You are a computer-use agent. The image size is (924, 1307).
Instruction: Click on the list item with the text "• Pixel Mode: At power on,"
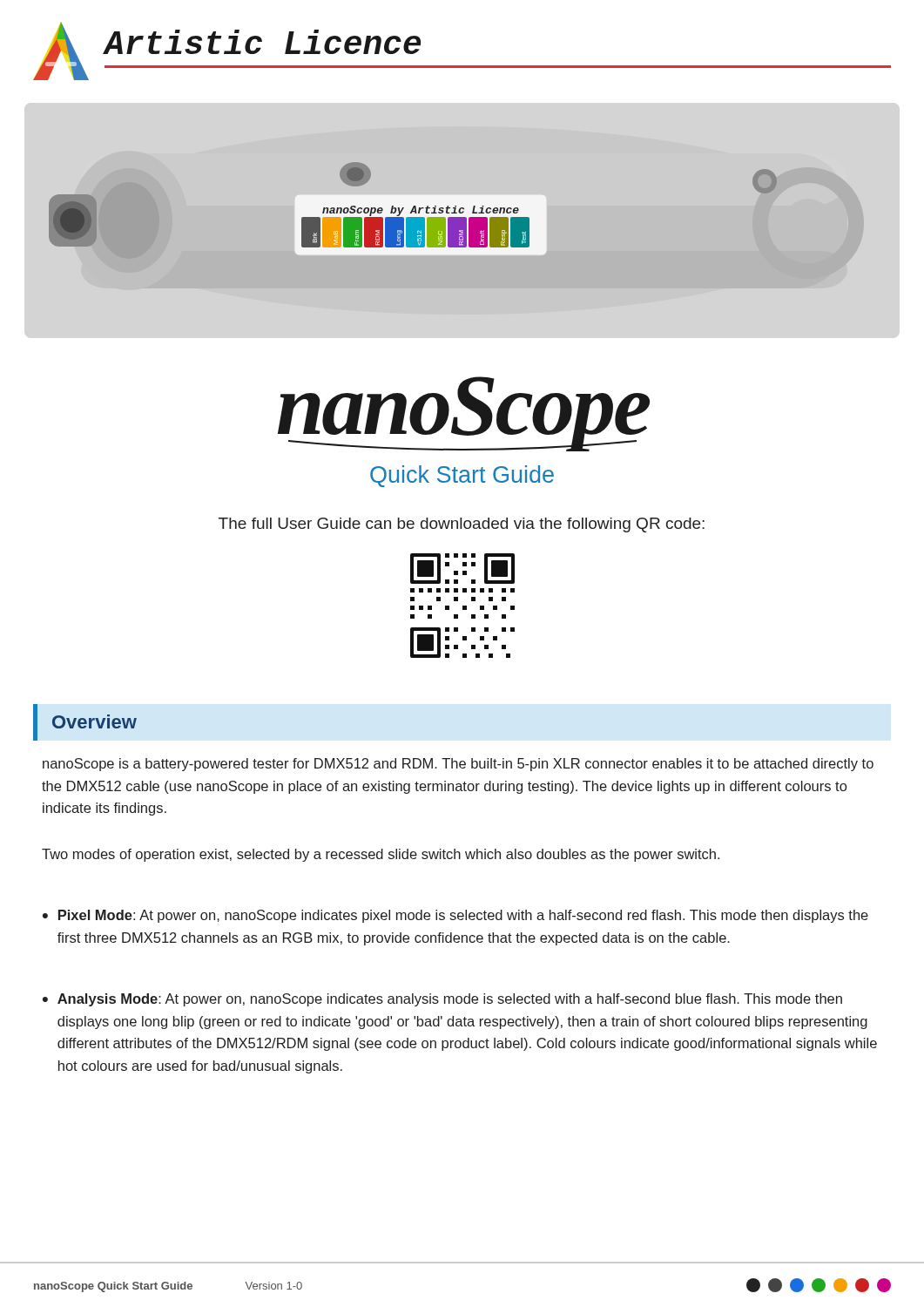pos(462,927)
